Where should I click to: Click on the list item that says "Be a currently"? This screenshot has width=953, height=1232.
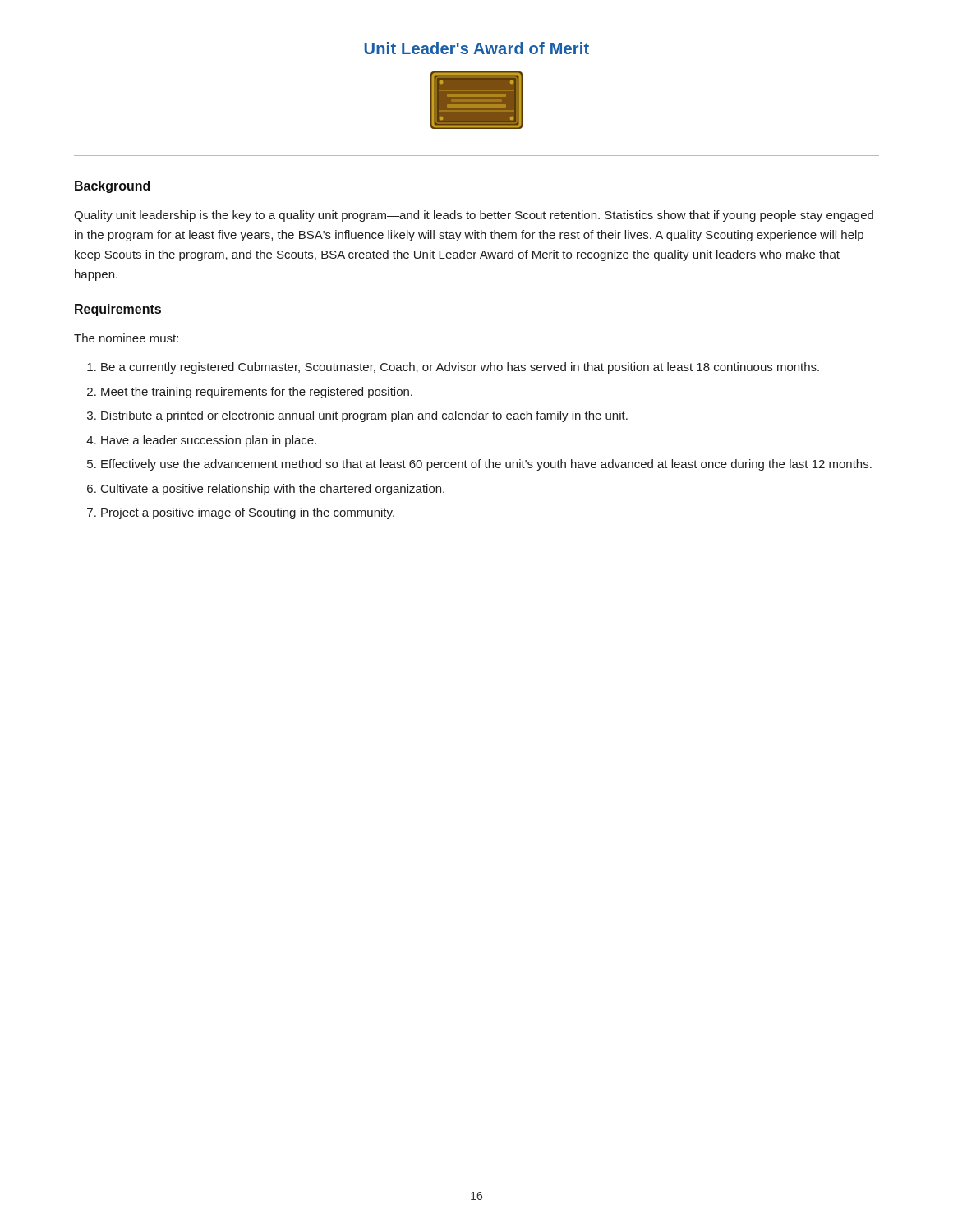point(490,367)
